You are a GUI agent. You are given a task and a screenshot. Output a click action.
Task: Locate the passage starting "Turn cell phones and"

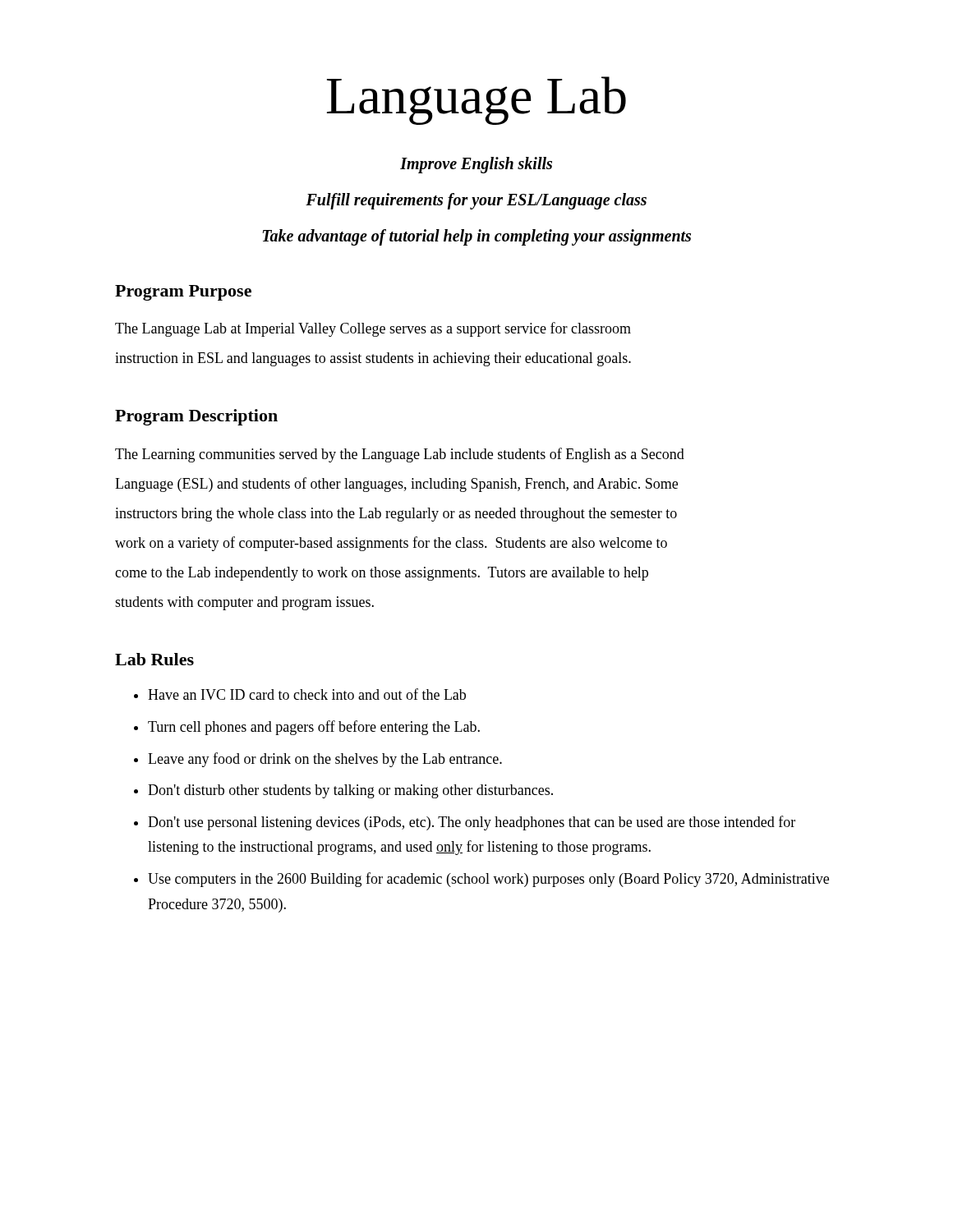pyautogui.click(x=314, y=728)
